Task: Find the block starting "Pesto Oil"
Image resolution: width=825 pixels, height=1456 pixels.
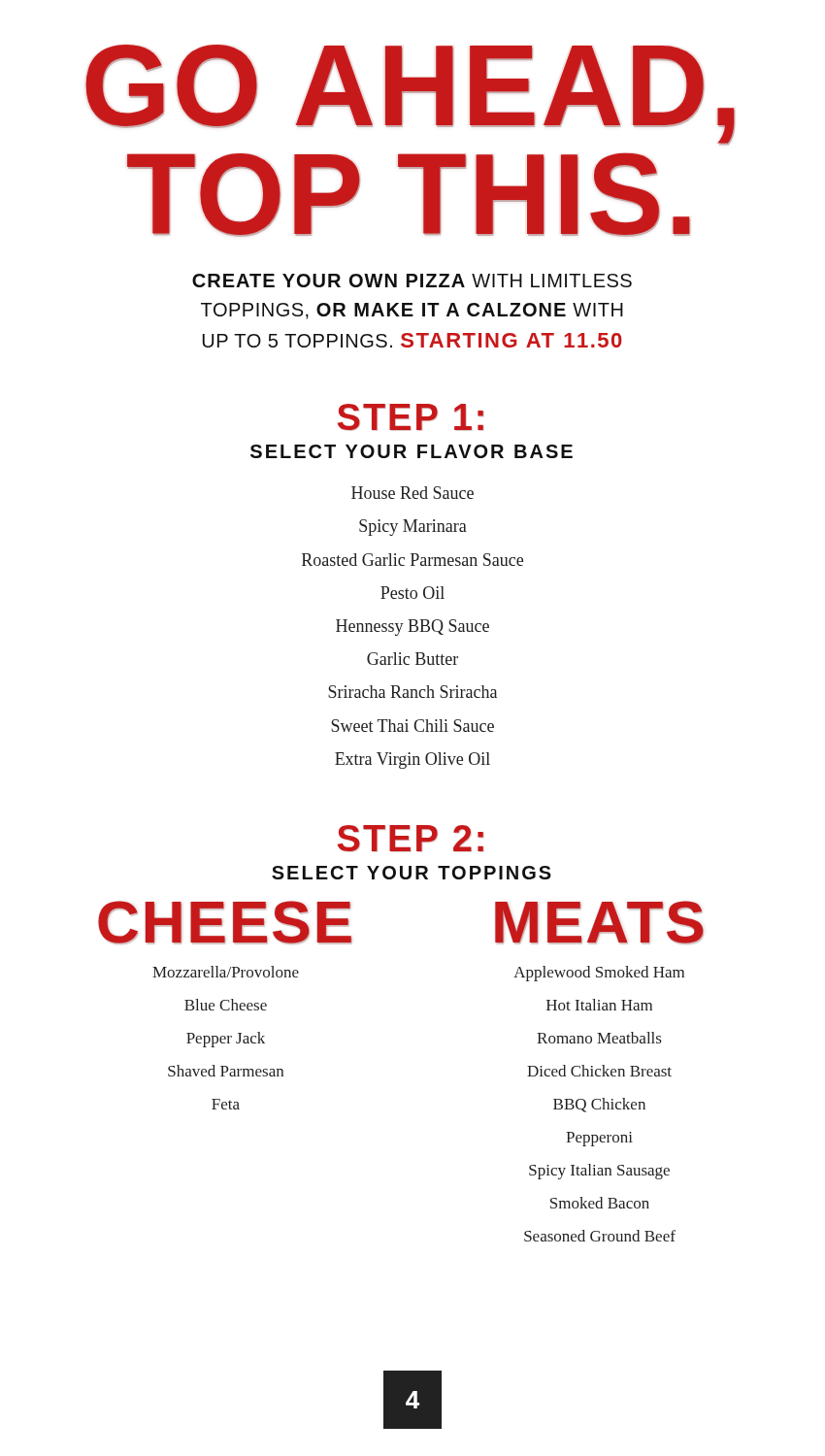Action: coord(412,593)
